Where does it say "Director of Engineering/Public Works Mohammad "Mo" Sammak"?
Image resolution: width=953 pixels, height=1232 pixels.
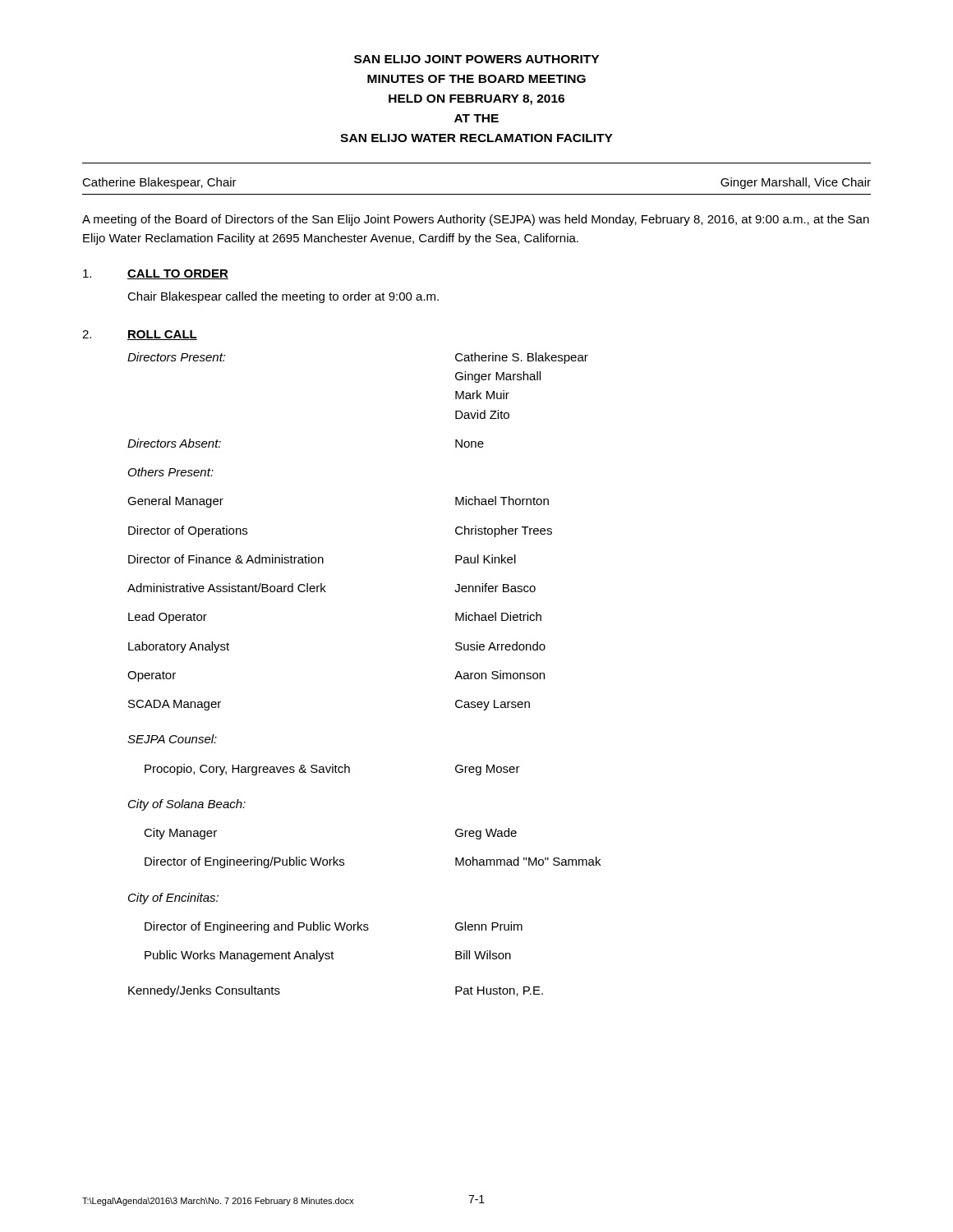(499, 870)
